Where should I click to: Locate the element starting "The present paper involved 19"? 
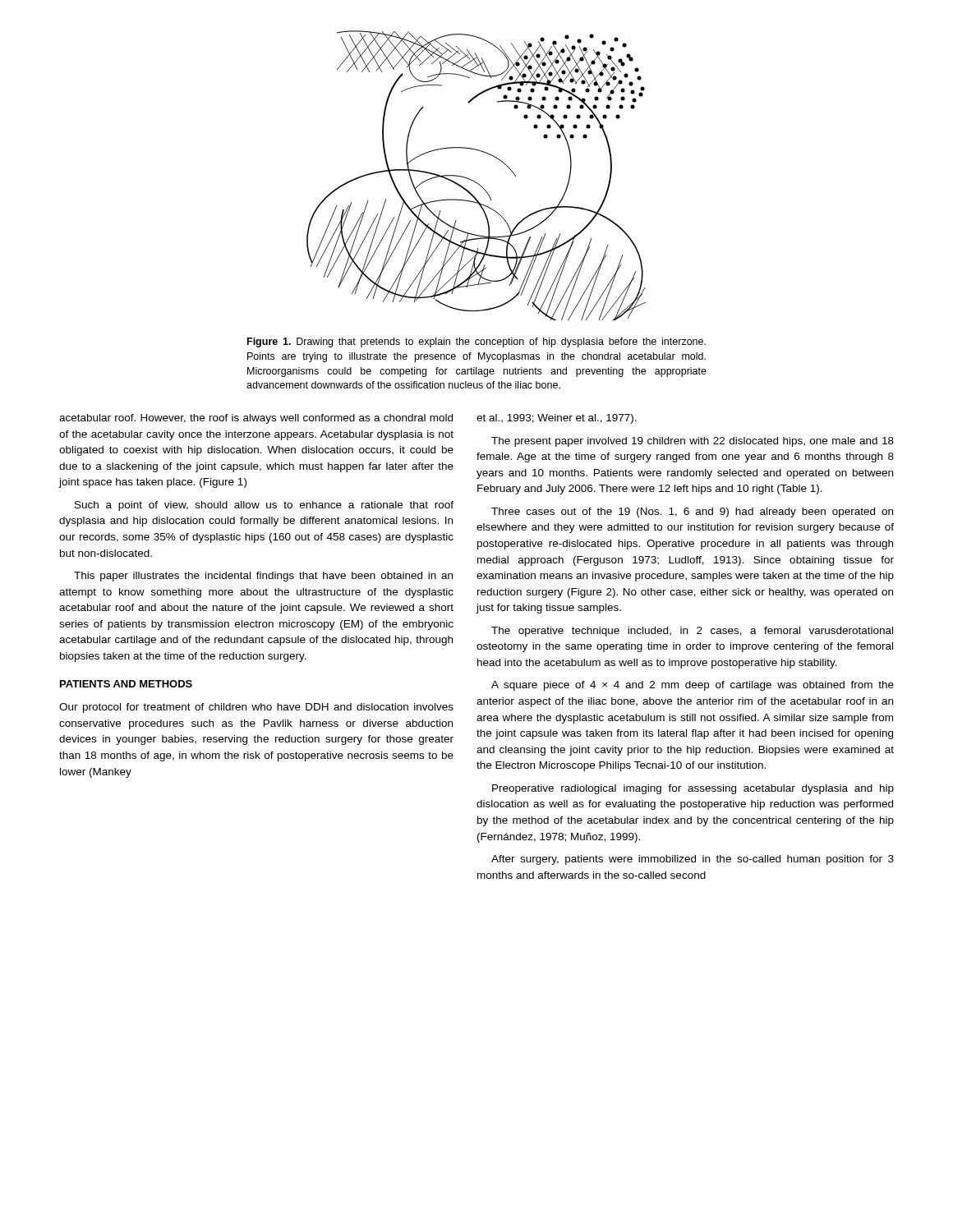685,465
